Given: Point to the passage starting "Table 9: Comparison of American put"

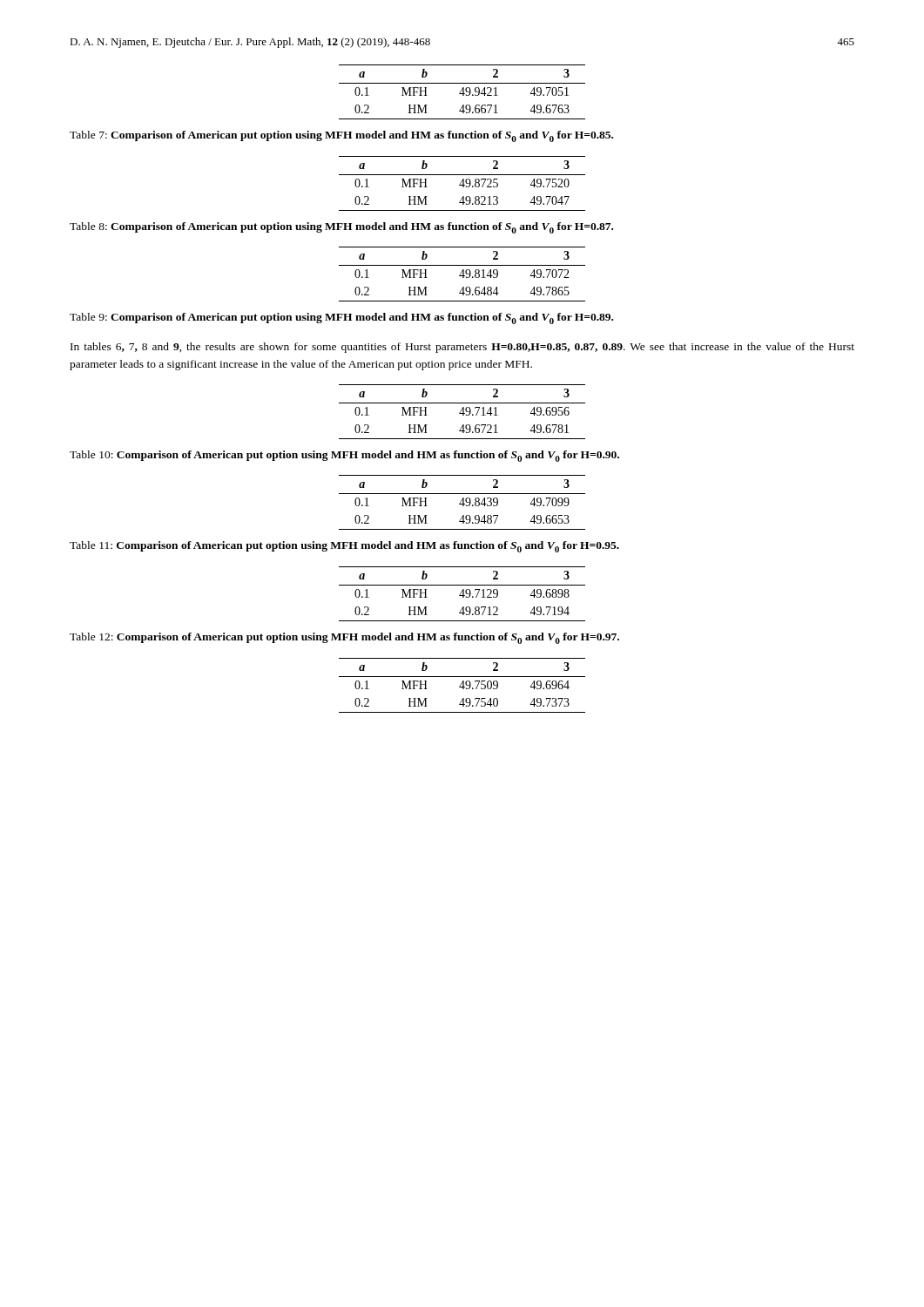Looking at the screenshot, I should pyautogui.click(x=342, y=318).
